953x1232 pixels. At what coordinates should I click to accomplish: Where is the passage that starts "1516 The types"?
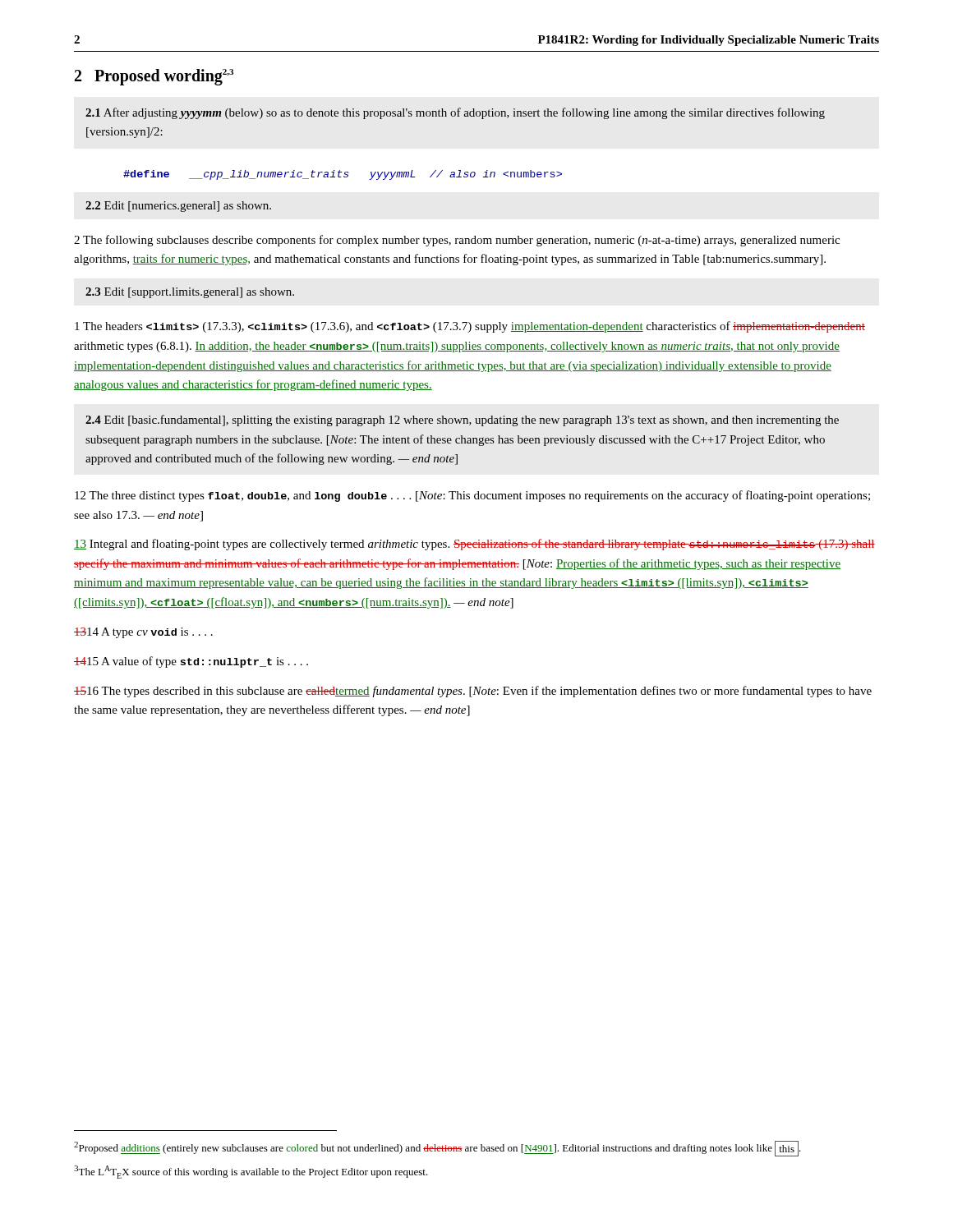(473, 700)
